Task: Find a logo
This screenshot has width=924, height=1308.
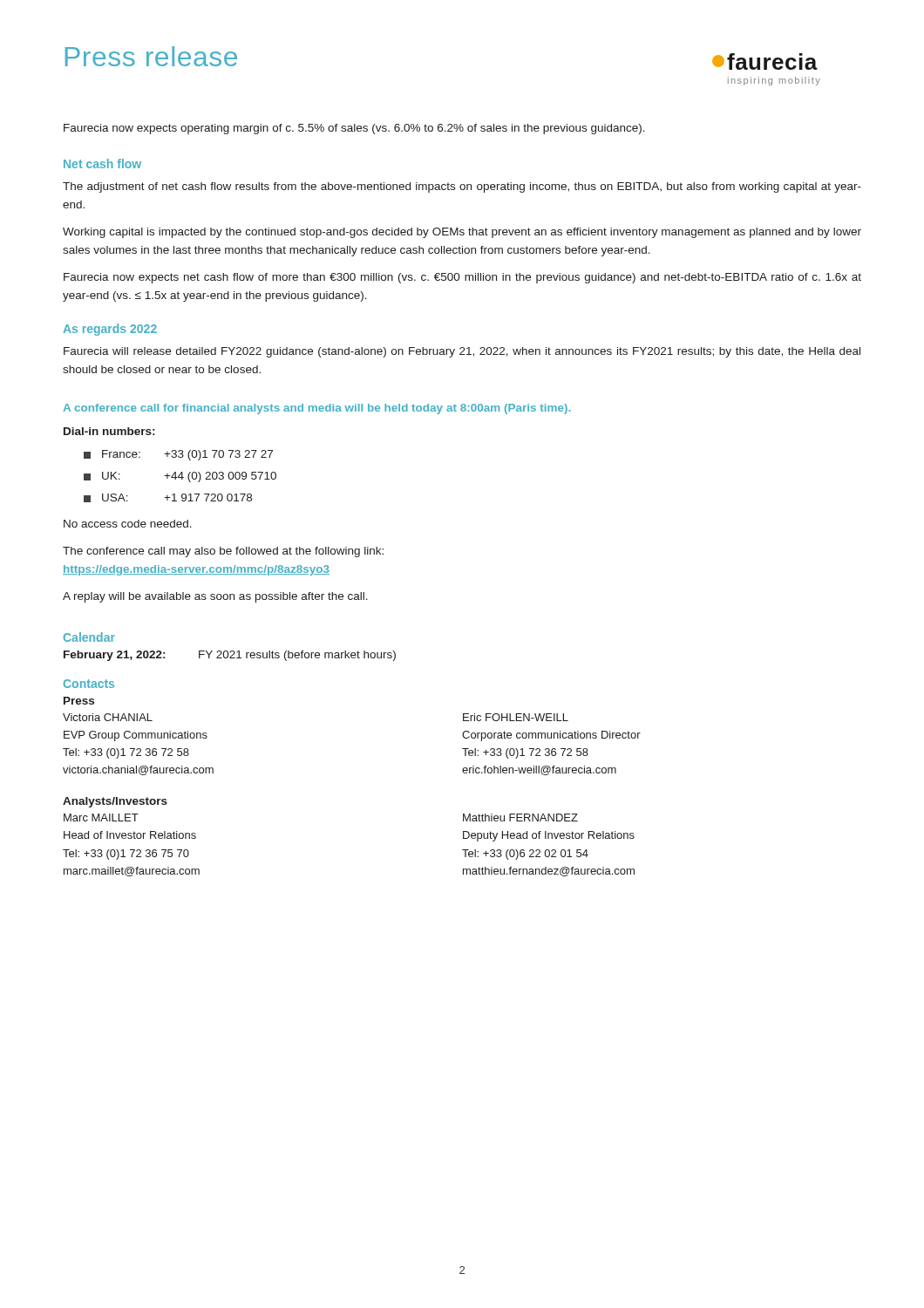Action: click(x=783, y=68)
